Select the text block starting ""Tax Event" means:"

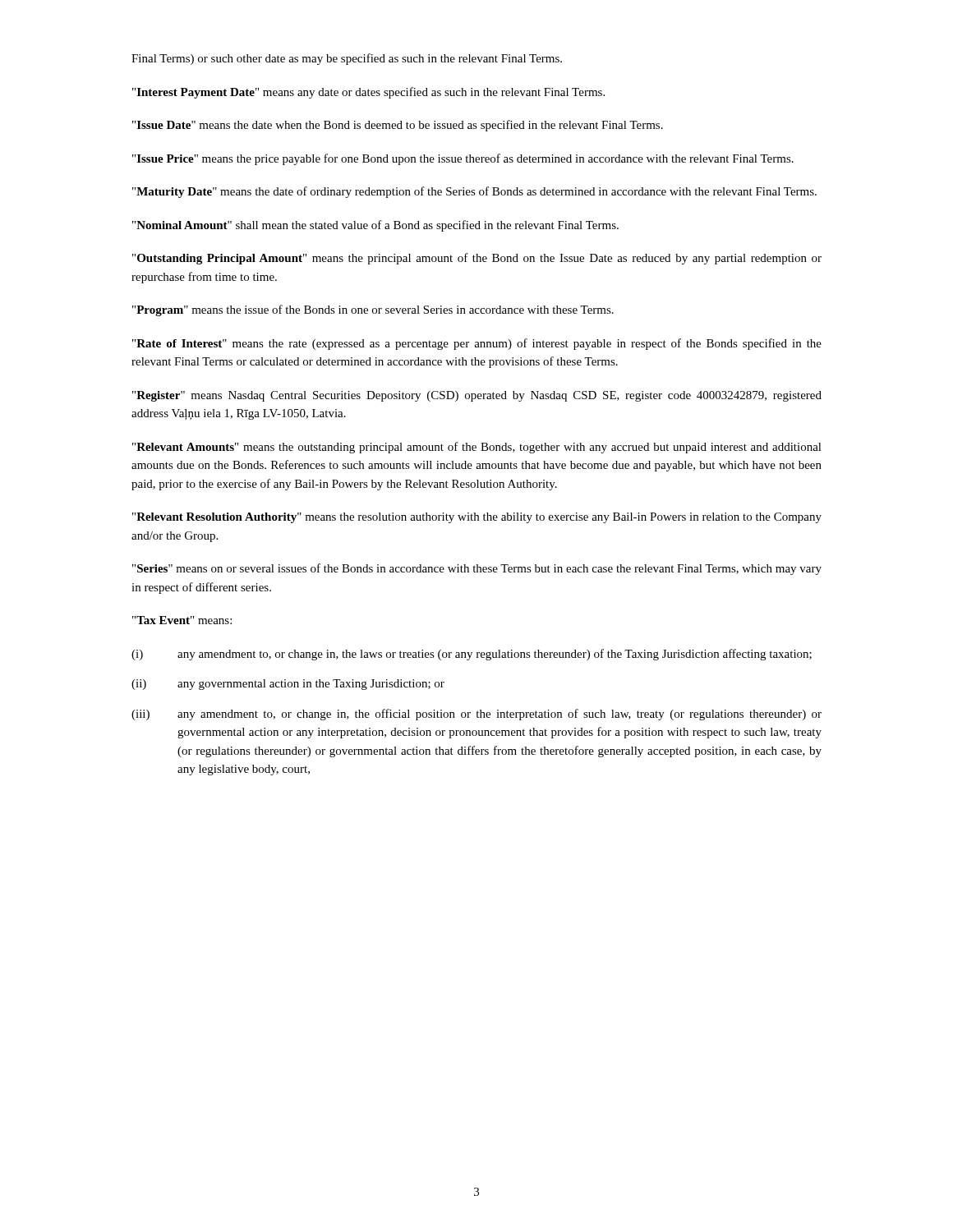click(x=182, y=620)
